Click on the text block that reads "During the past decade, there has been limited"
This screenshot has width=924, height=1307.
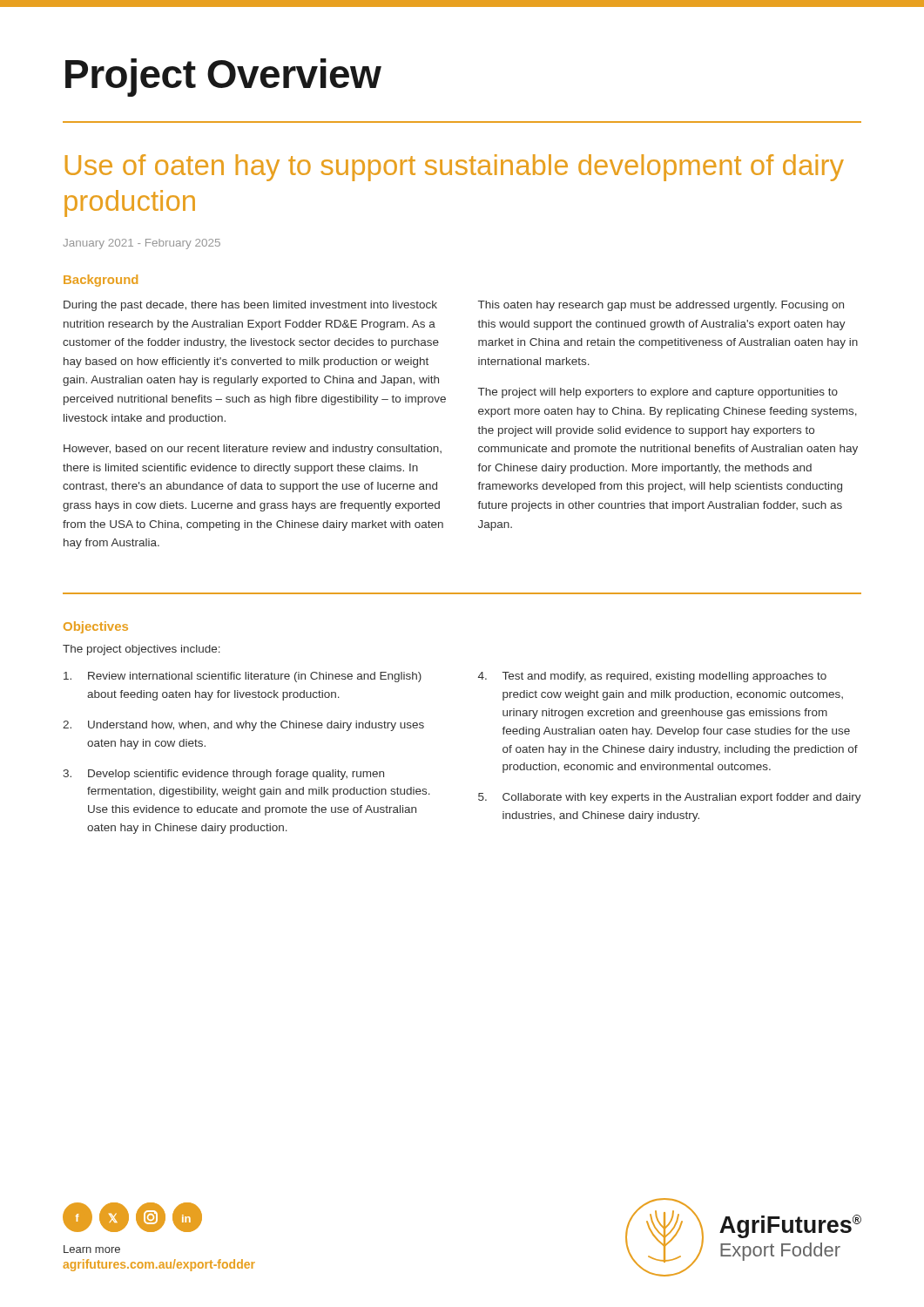pos(250,306)
